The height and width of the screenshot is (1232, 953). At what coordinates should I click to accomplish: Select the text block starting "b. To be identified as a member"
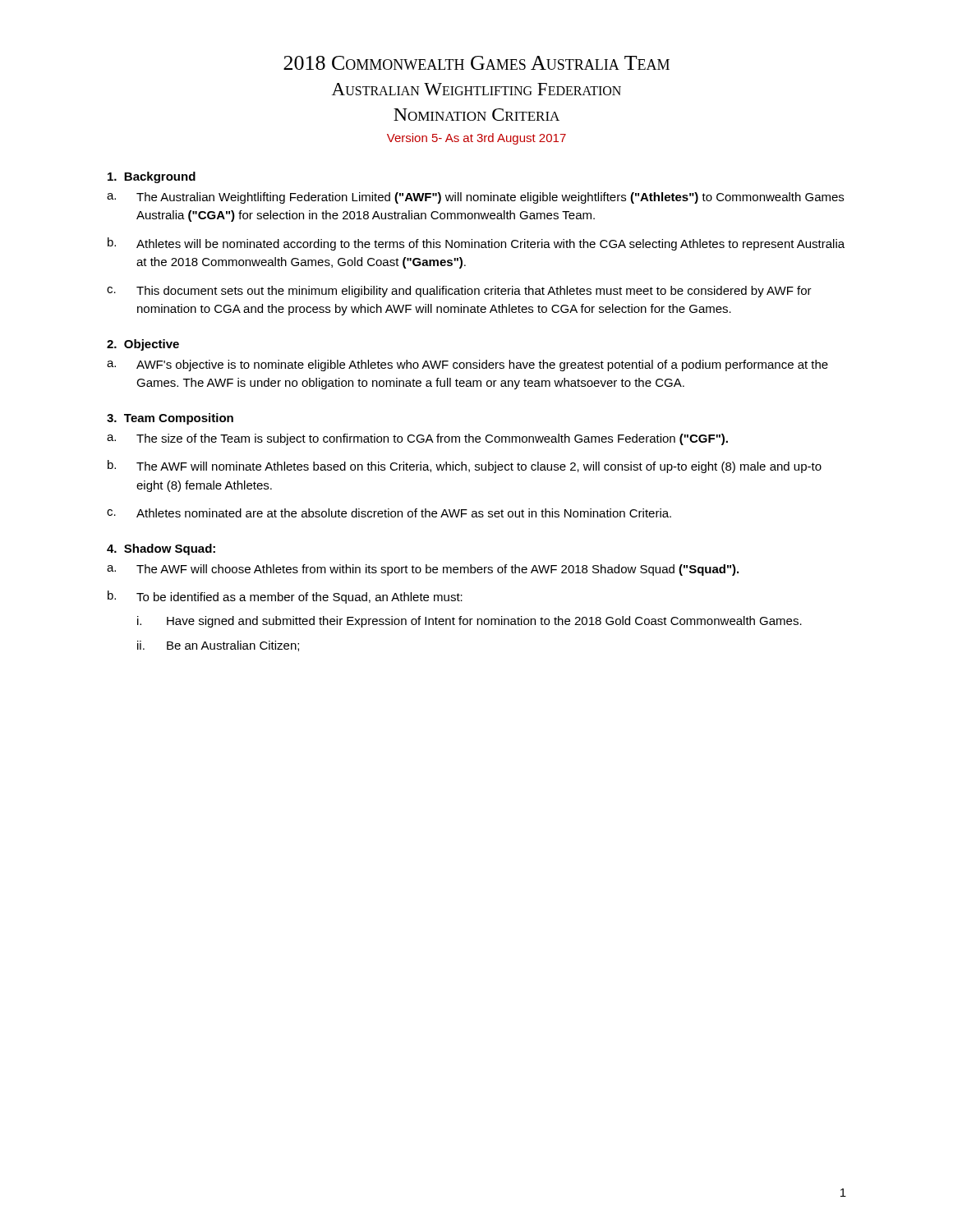pyautogui.click(x=476, y=625)
